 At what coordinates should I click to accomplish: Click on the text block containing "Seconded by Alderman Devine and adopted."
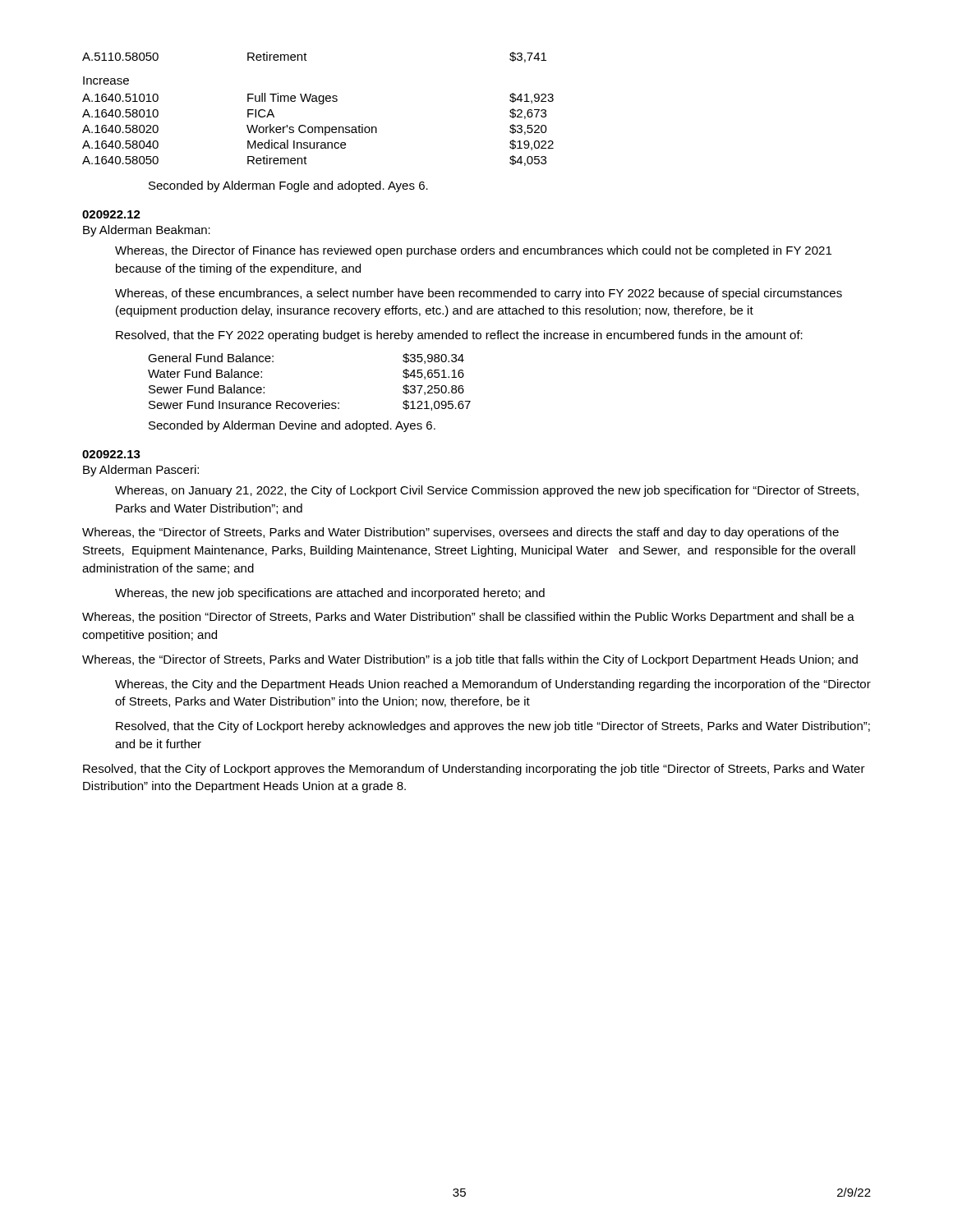292,425
